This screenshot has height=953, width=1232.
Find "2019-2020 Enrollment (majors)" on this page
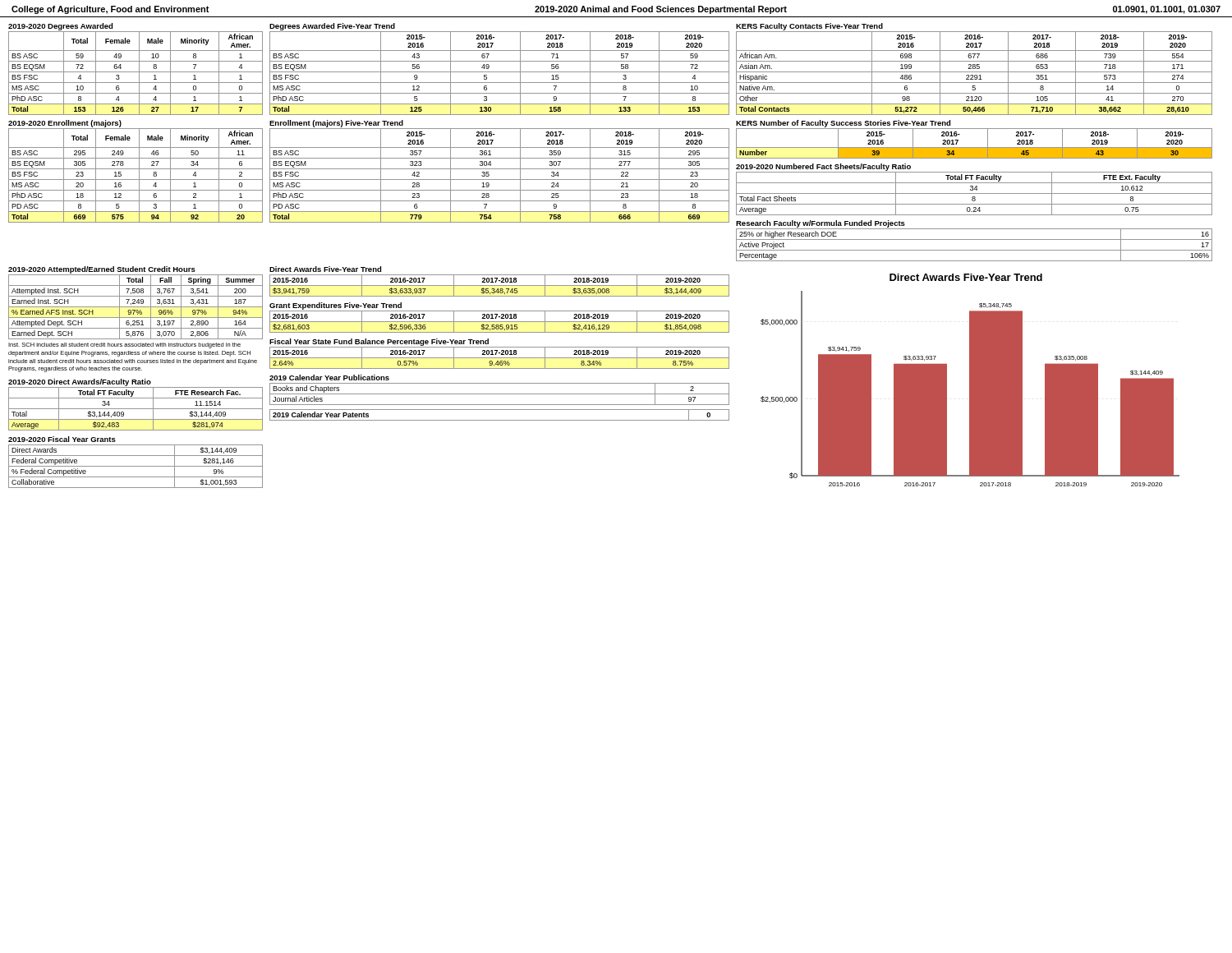65,123
